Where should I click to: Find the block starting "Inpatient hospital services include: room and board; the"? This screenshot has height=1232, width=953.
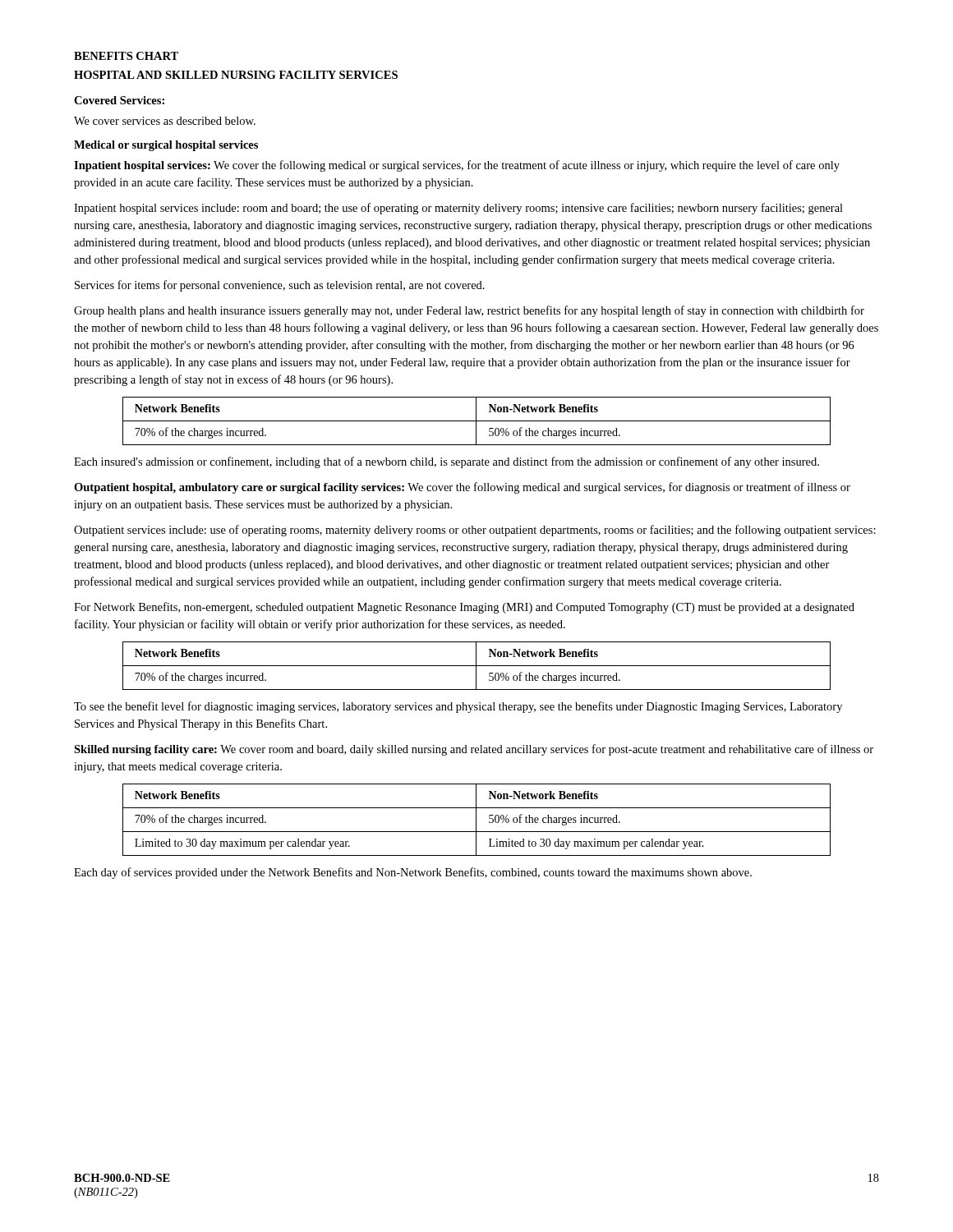pos(476,234)
